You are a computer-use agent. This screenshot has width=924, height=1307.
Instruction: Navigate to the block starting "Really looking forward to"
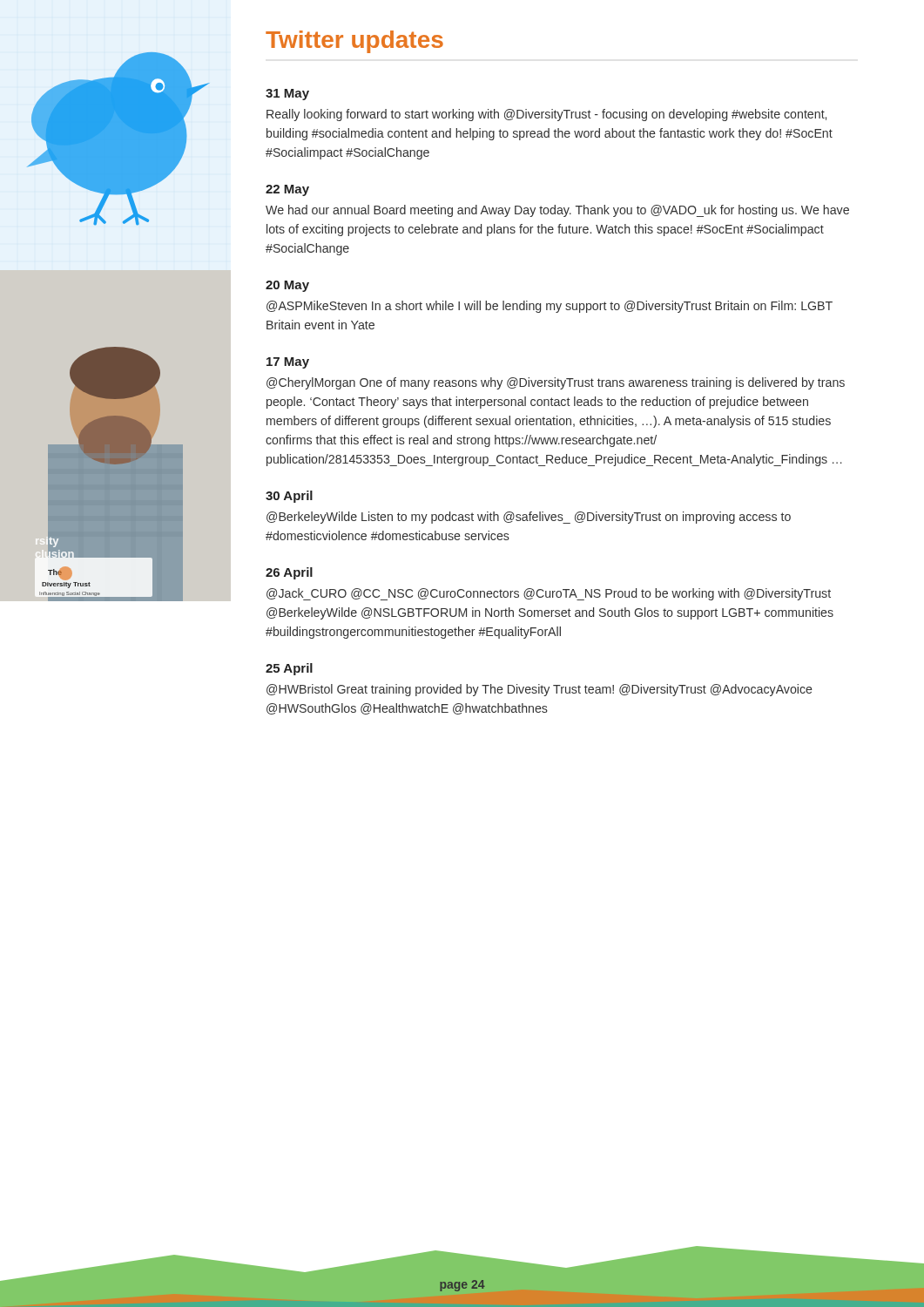[549, 133]
